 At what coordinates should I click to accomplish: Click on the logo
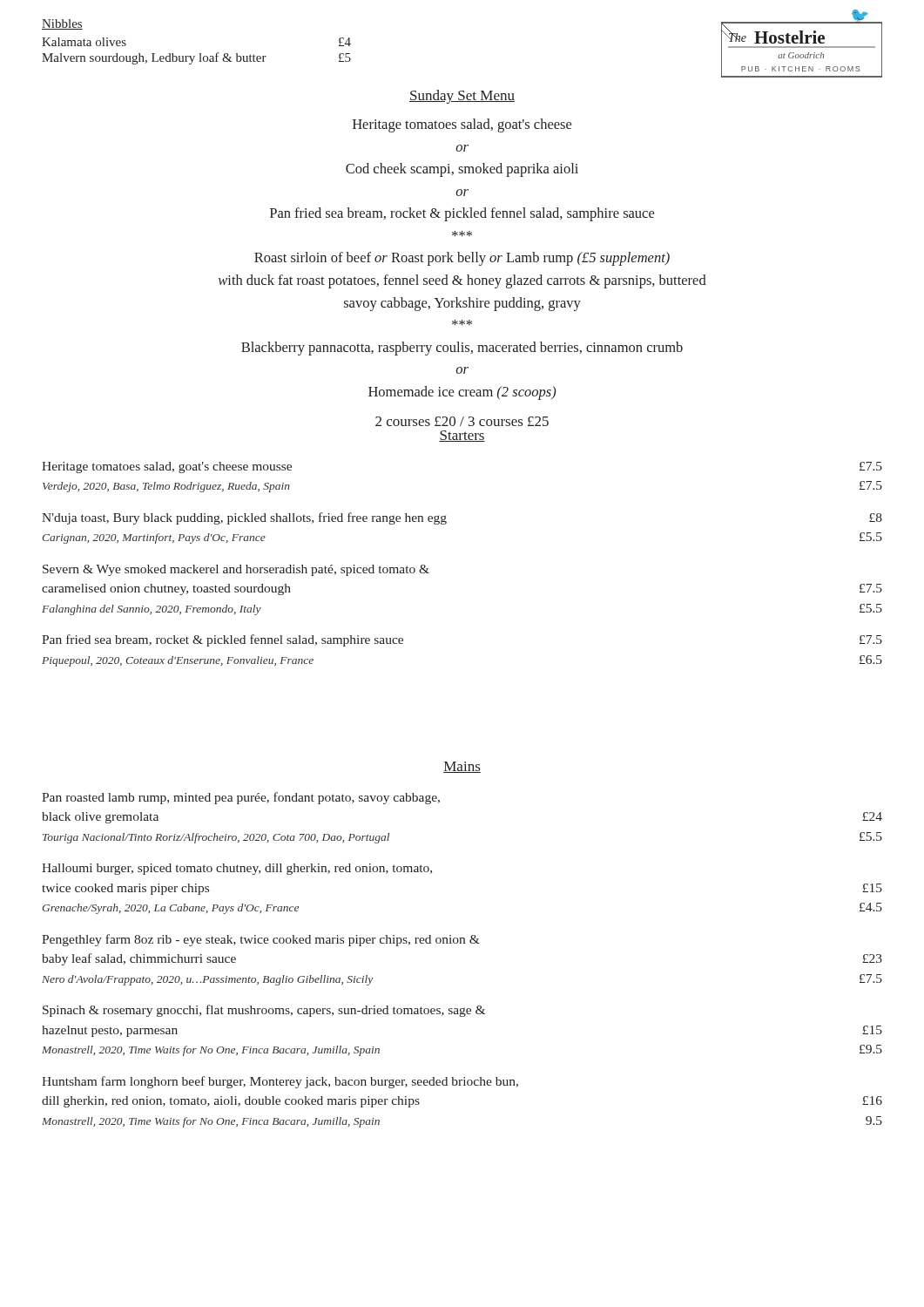[802, 45]
